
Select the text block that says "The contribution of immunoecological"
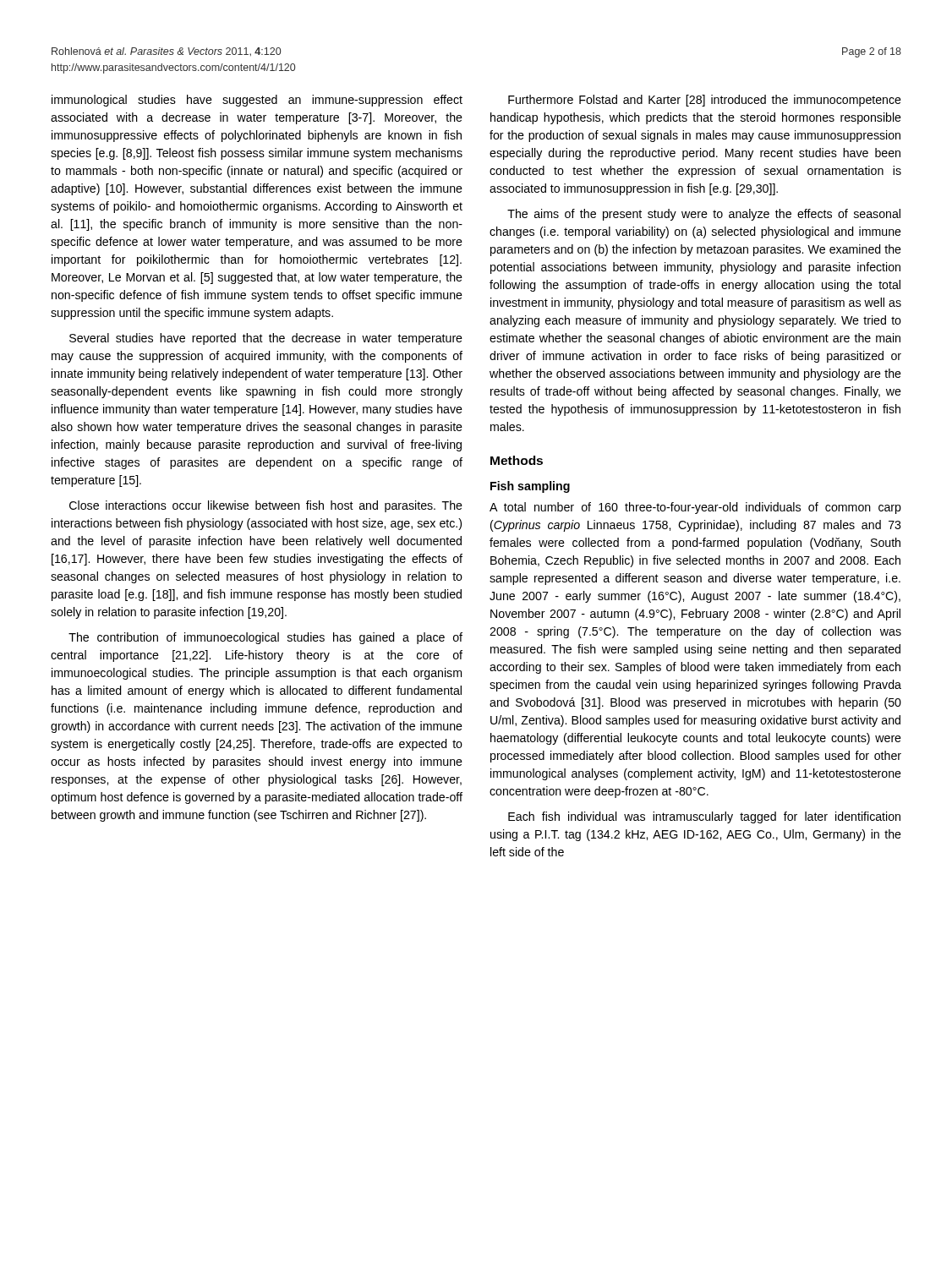[257, 727]
